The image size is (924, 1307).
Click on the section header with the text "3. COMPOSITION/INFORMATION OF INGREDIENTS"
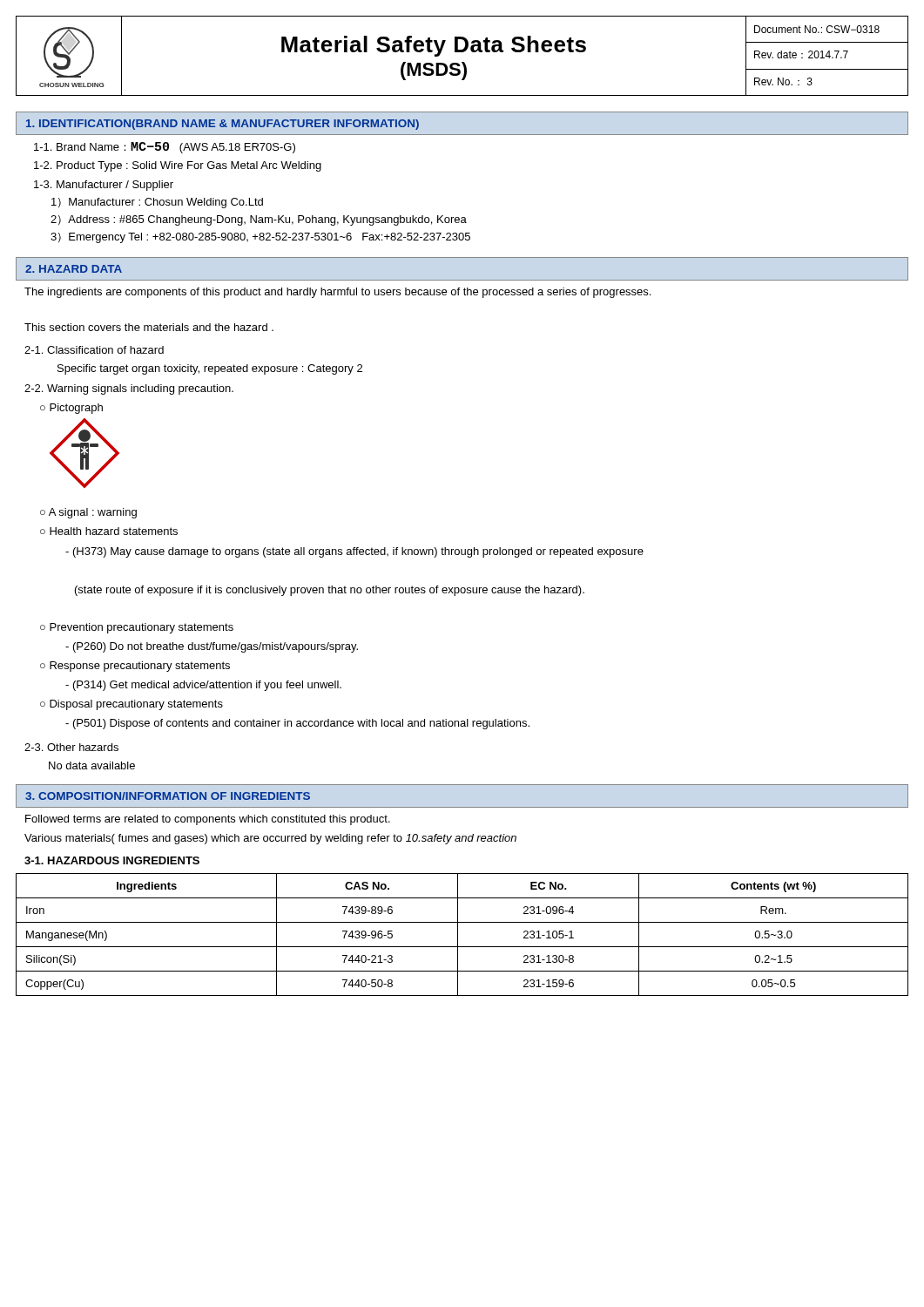pos(168,796)
